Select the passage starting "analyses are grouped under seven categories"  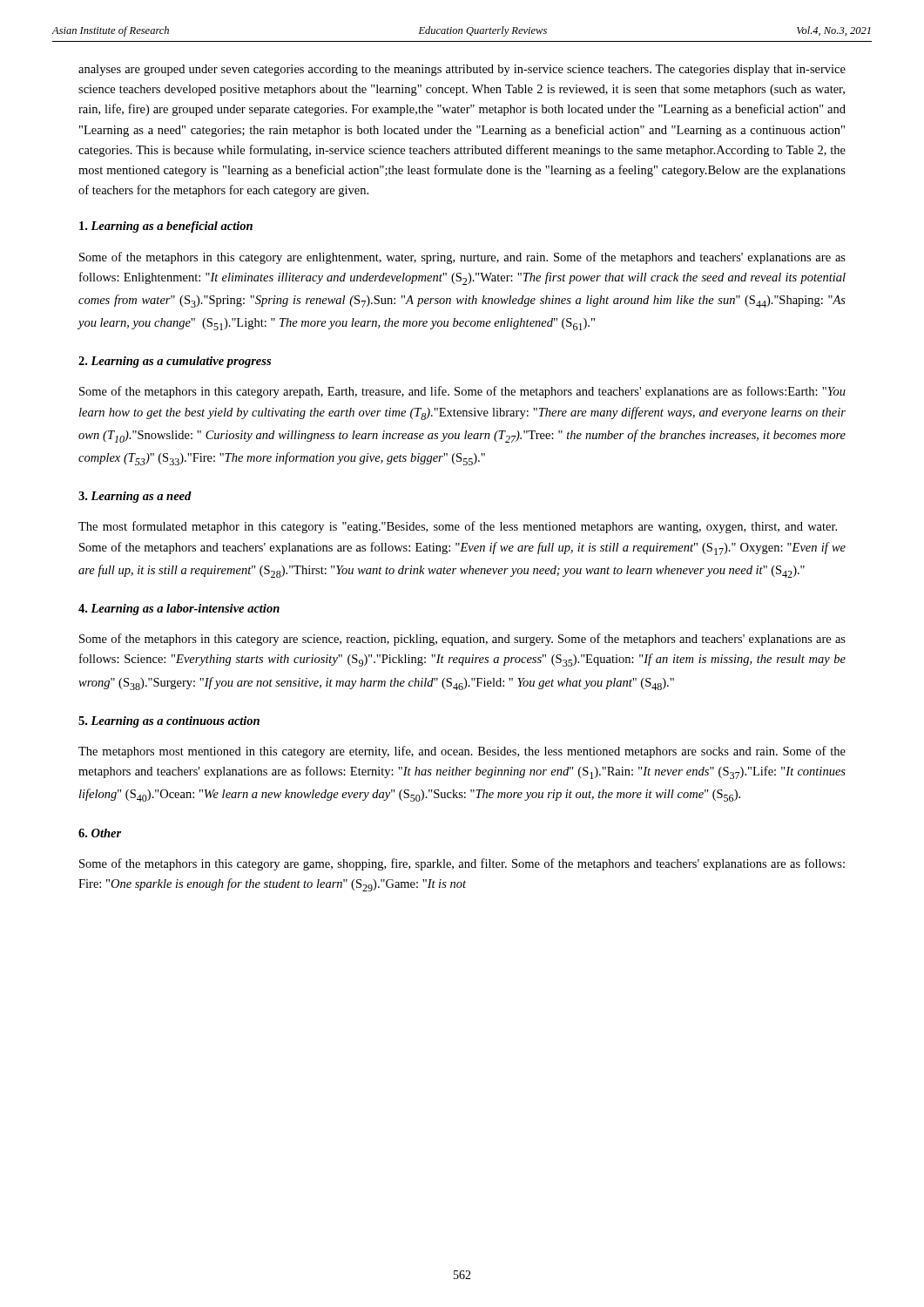(462, 129)
